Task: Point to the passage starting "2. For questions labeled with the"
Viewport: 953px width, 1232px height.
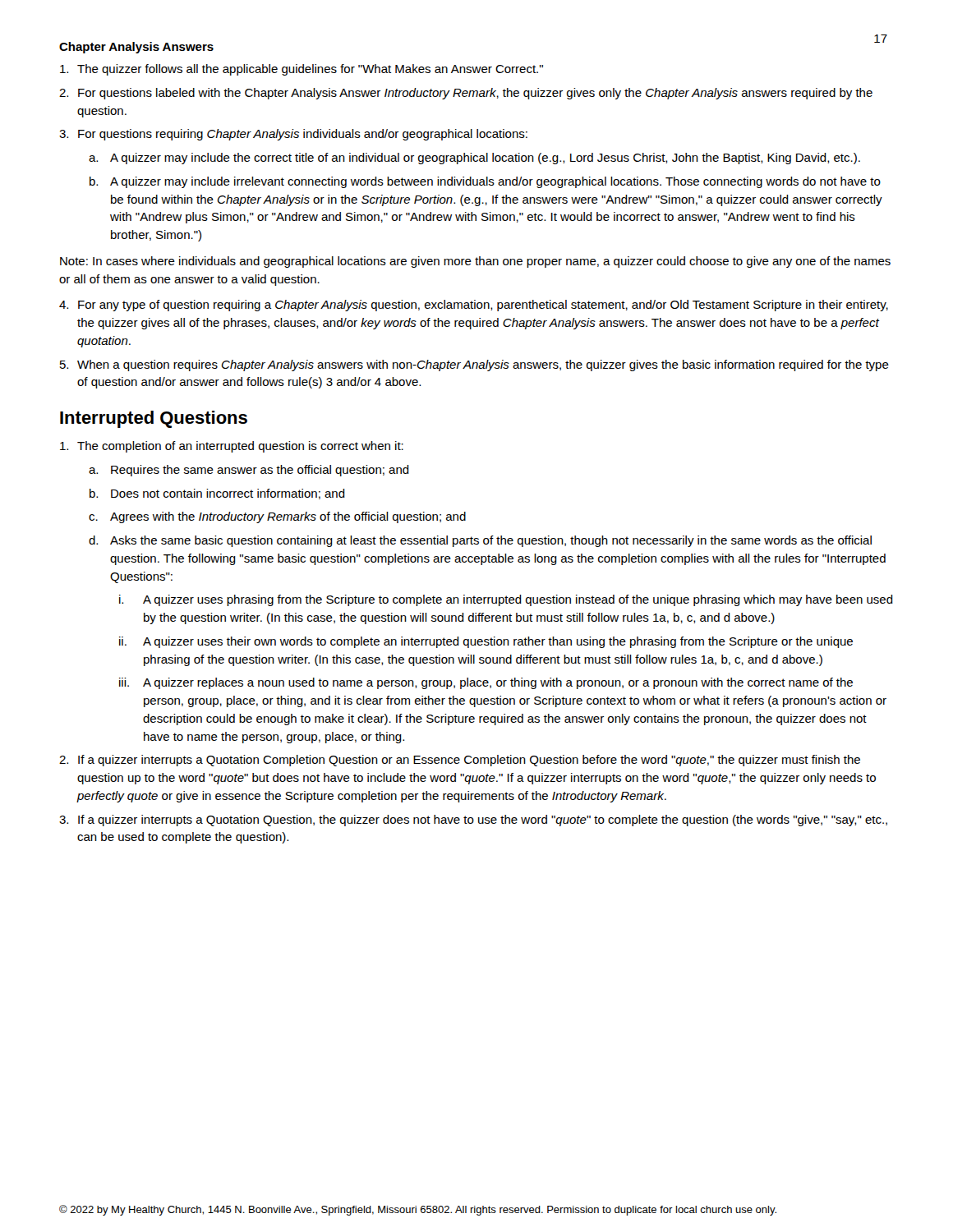Action: pyautogui.click(x=476, y=101)
